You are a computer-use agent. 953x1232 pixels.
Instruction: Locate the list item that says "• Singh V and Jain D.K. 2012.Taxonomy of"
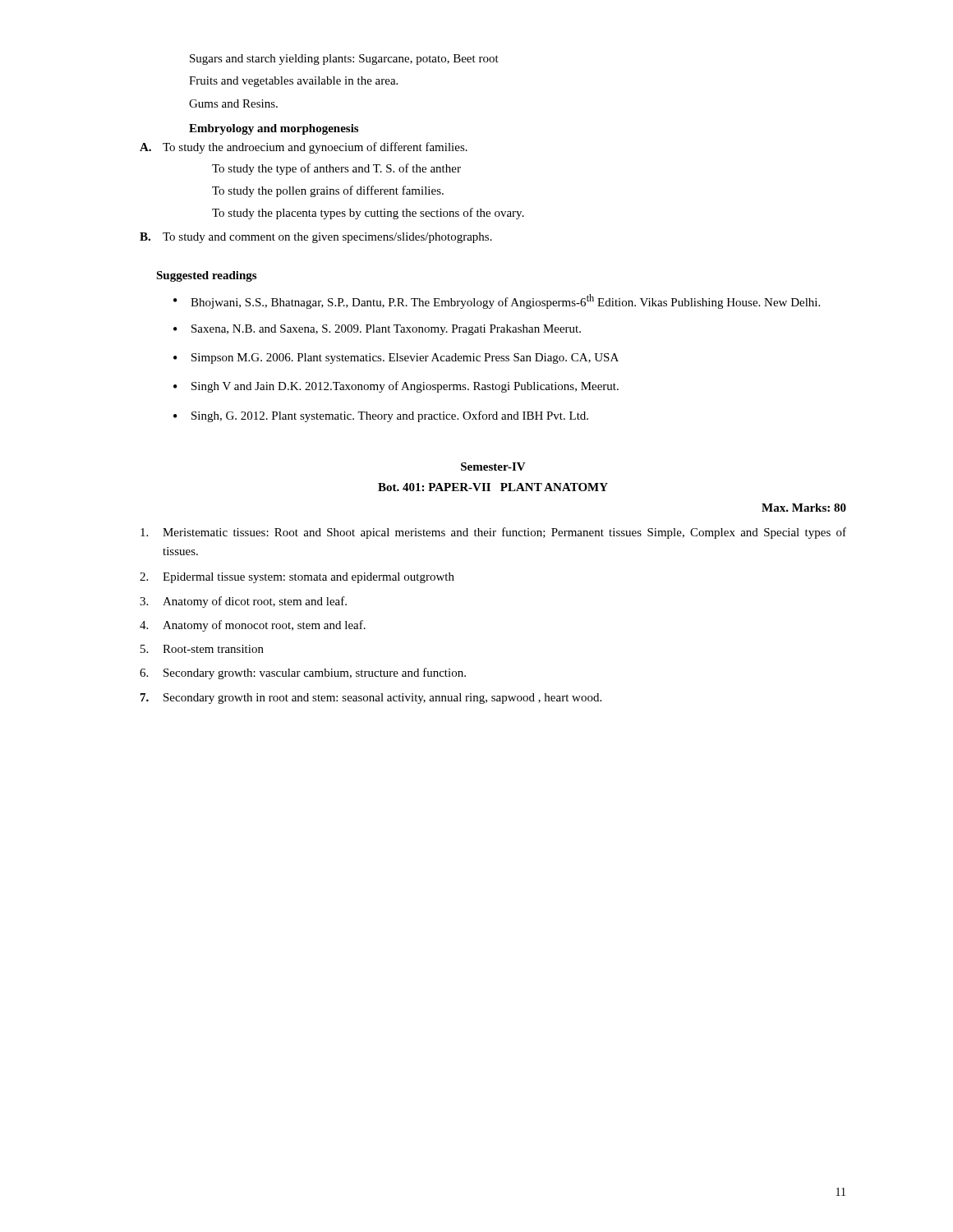[509, 388]
